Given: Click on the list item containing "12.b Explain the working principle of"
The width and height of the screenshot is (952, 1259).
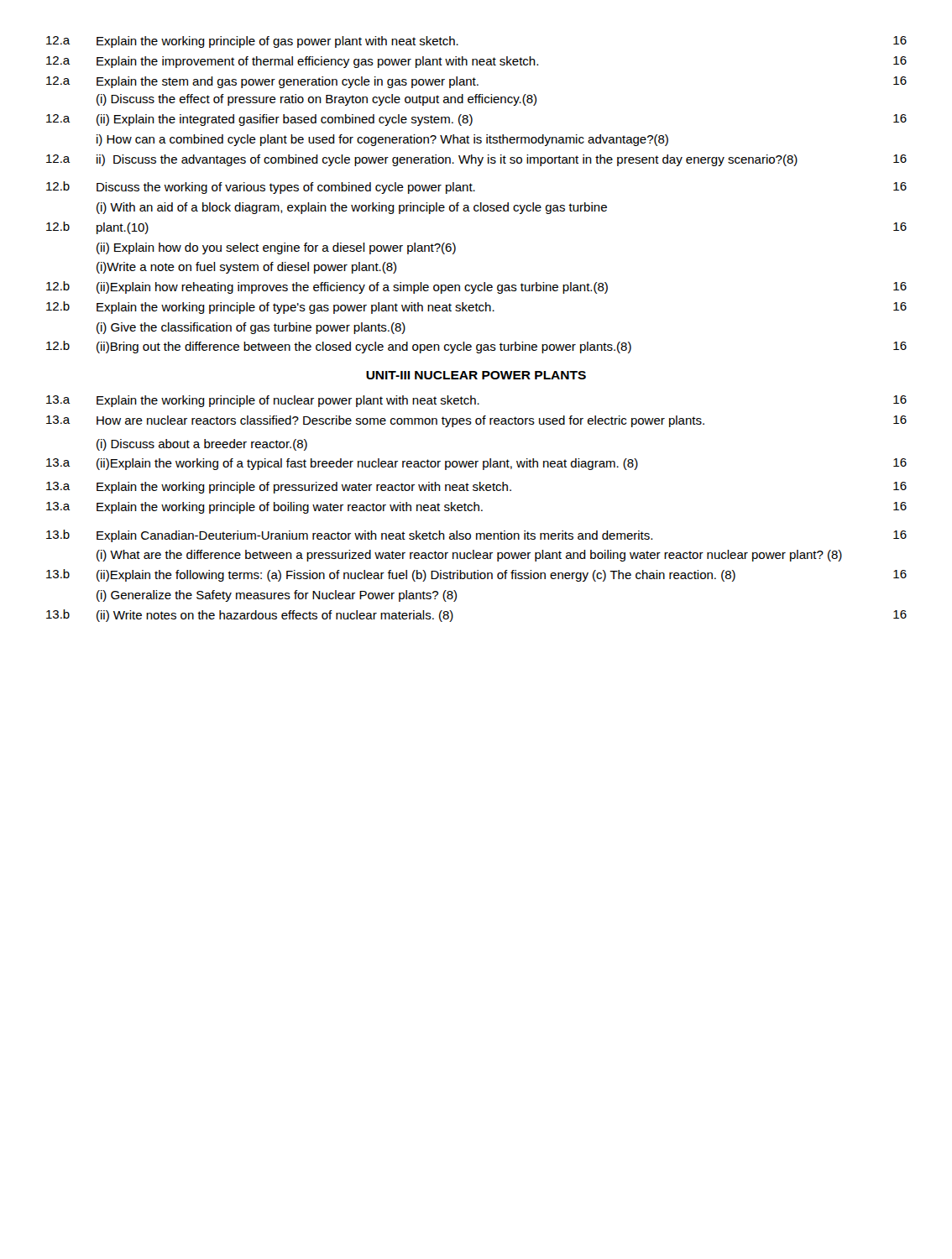Looking at the screenshot, I should click(x=476, y=317).
